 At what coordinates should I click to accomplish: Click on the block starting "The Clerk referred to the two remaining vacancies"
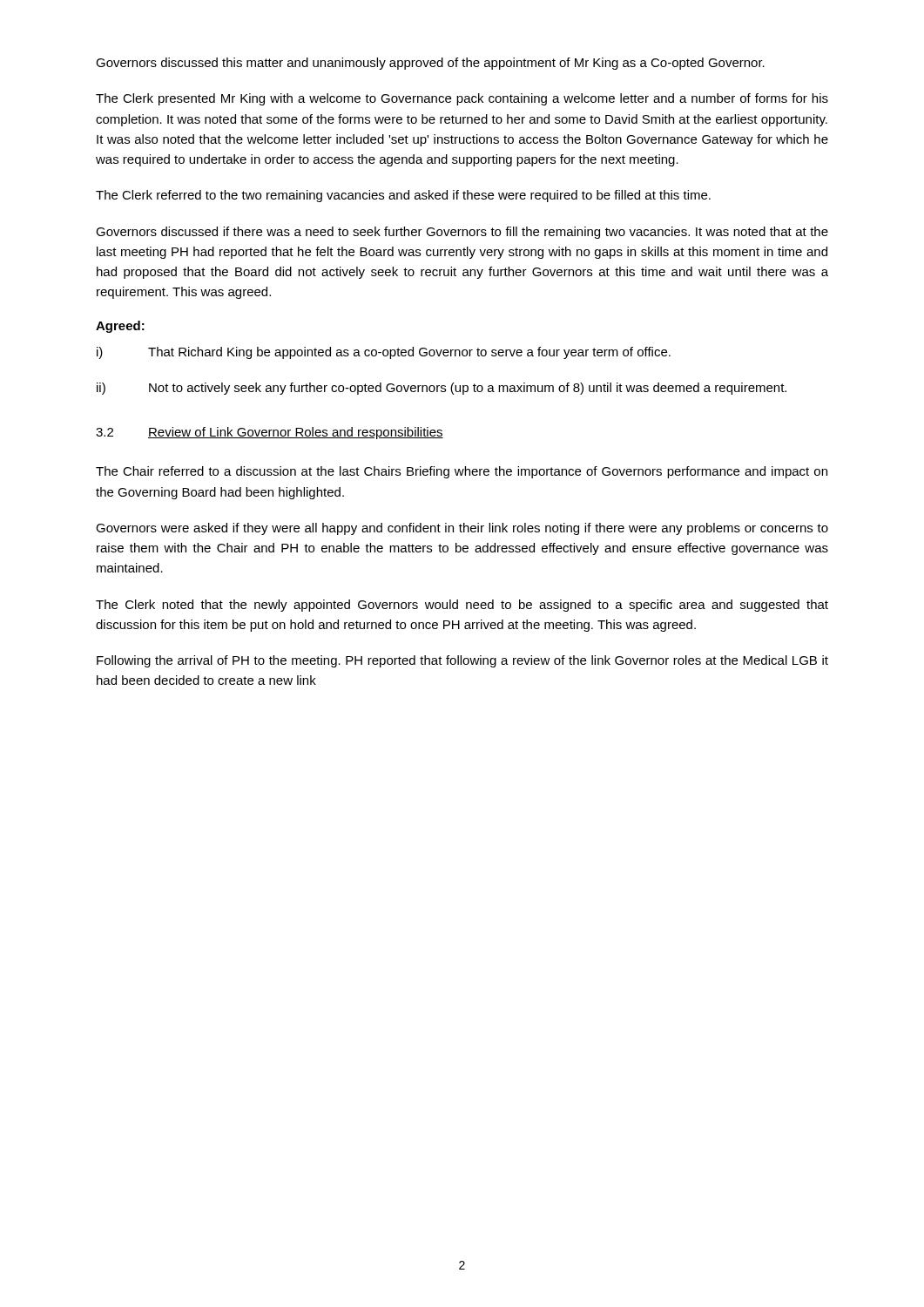(x=404, y=195)
